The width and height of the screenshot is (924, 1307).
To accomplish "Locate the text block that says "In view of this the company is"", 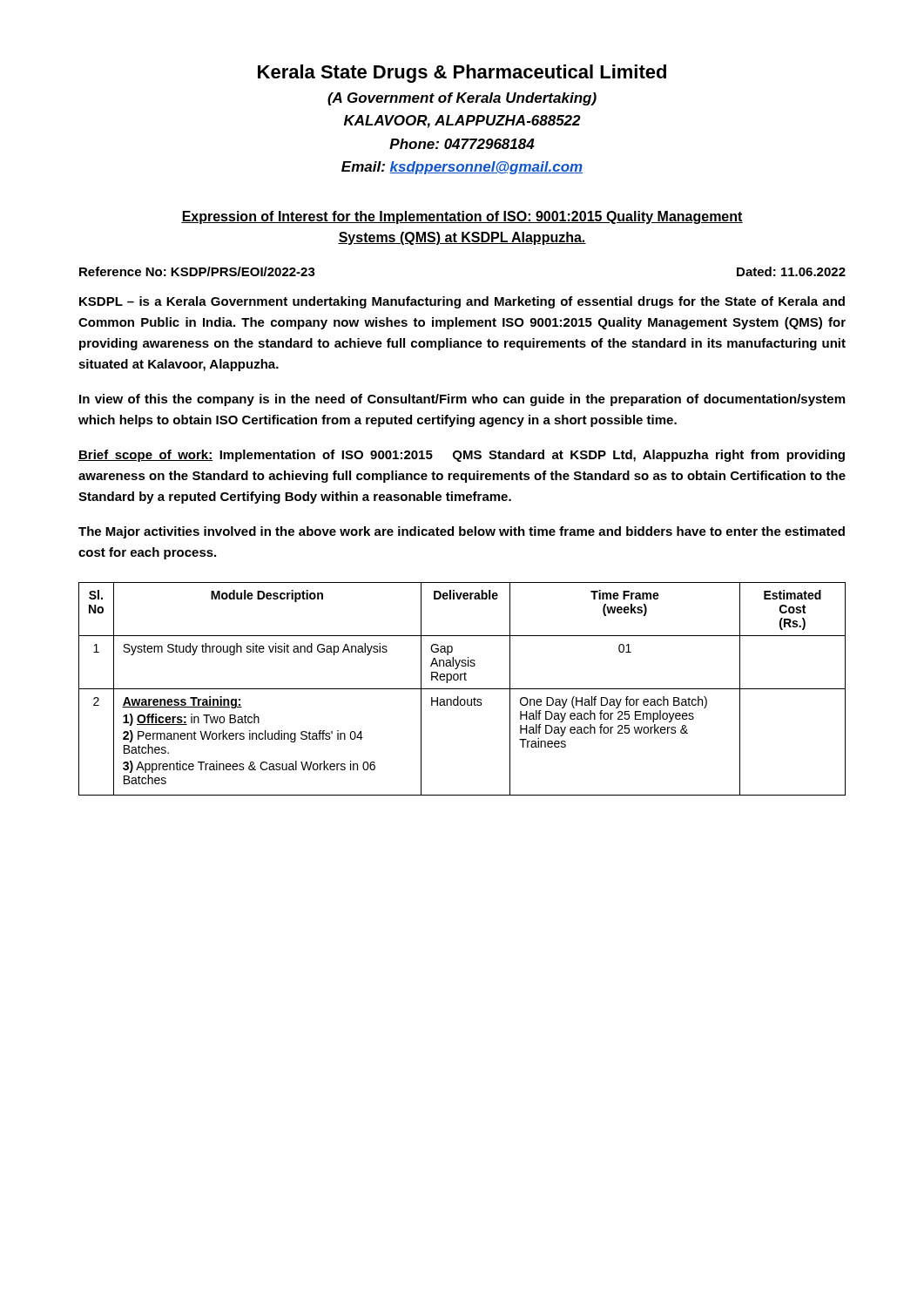I will coord(462,409).
